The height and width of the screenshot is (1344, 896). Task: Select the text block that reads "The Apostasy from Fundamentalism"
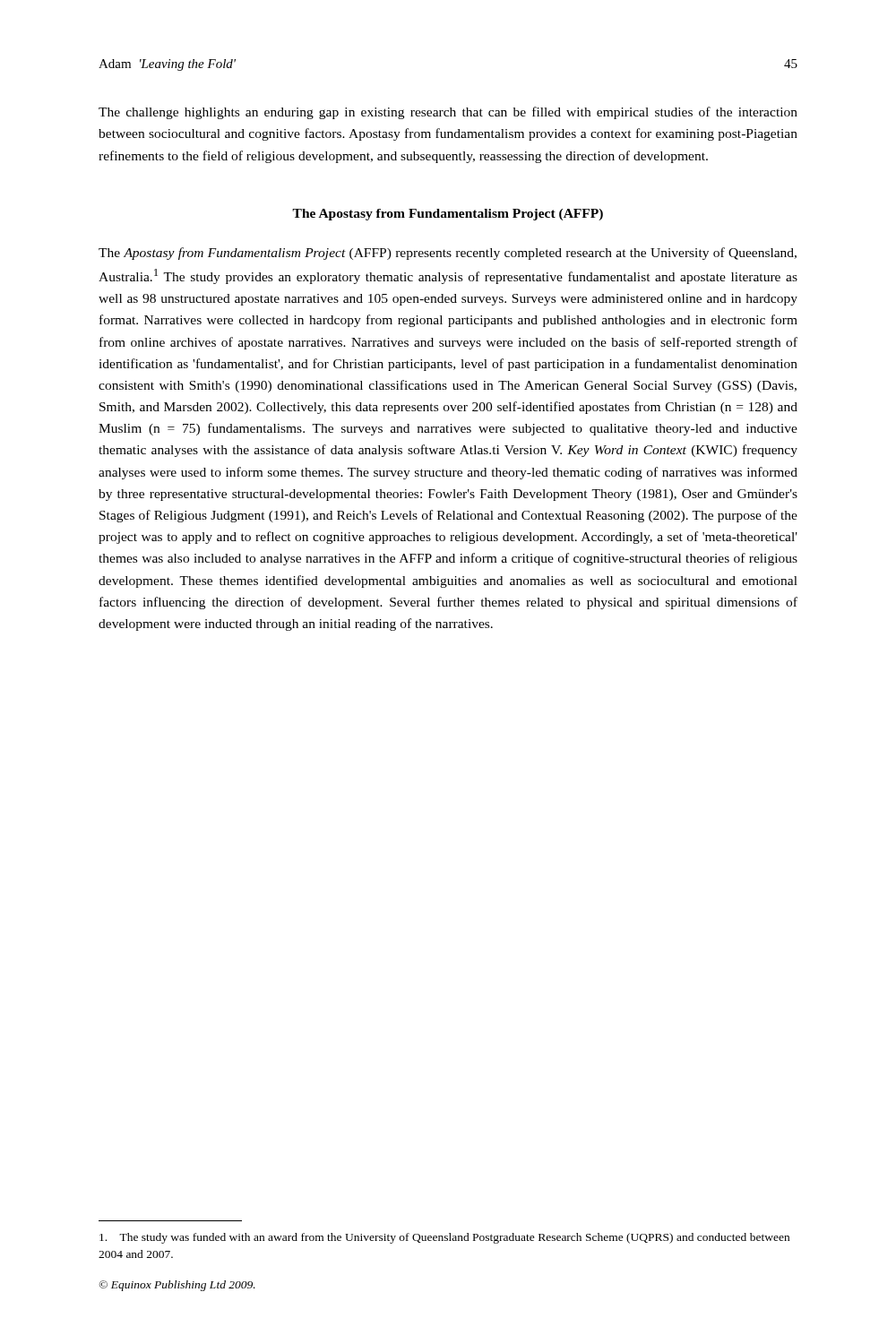(x=448, y=438)
